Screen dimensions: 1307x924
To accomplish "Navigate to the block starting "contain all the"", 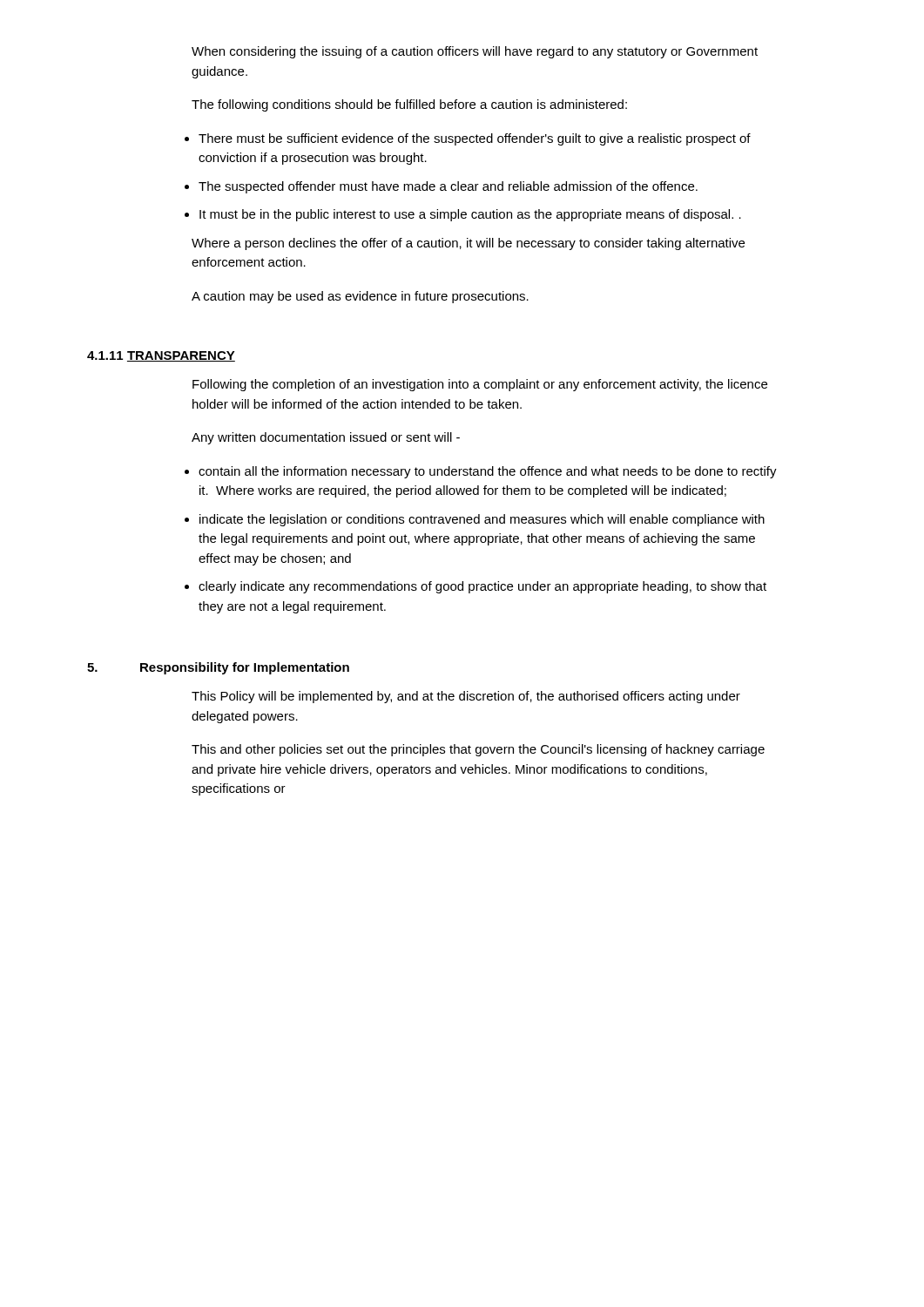I will pos(487,480).
